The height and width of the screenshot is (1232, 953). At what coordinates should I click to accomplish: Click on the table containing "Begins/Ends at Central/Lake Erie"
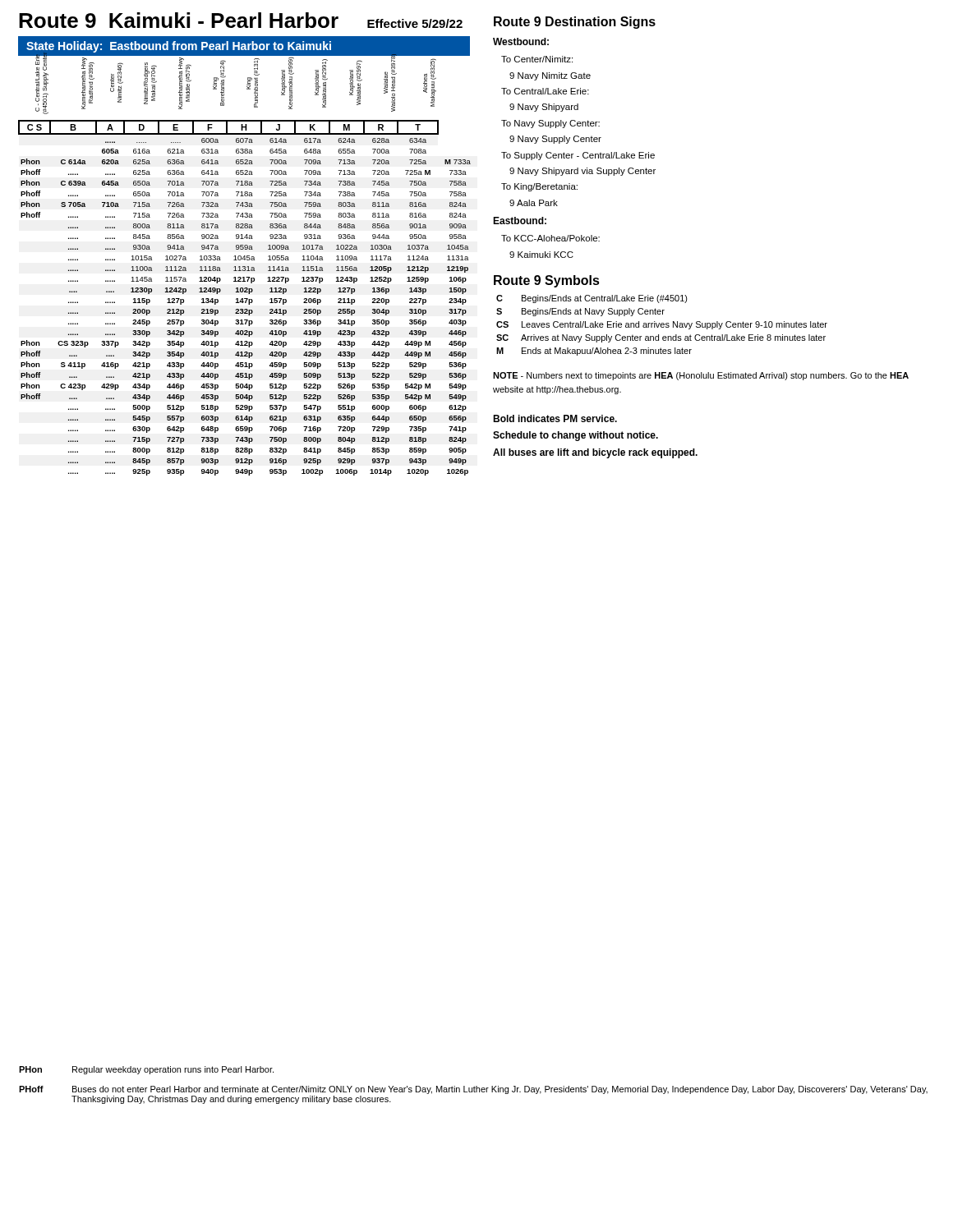tap(714, 324)
